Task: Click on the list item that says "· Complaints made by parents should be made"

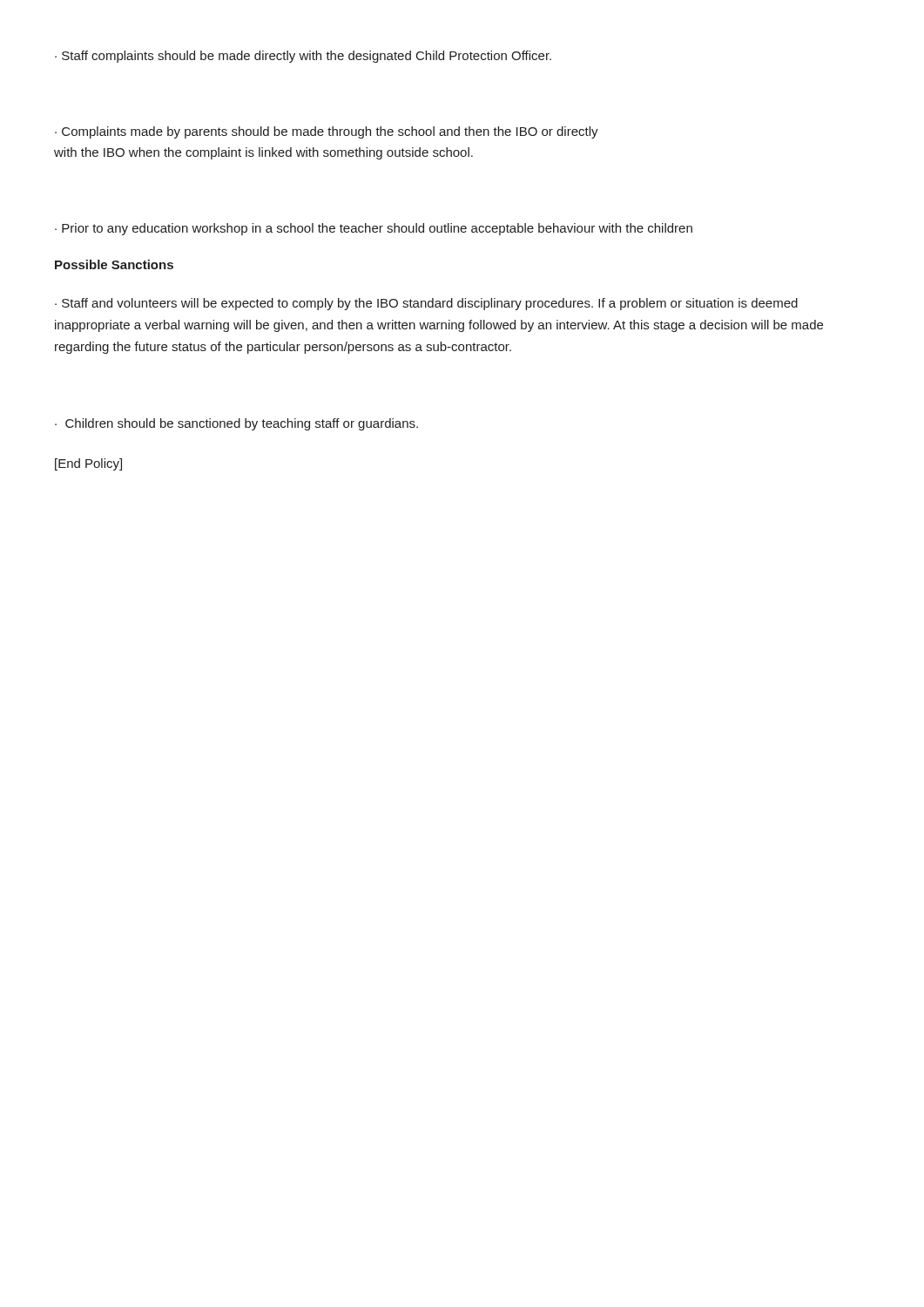Action: [x=326, y=141]
